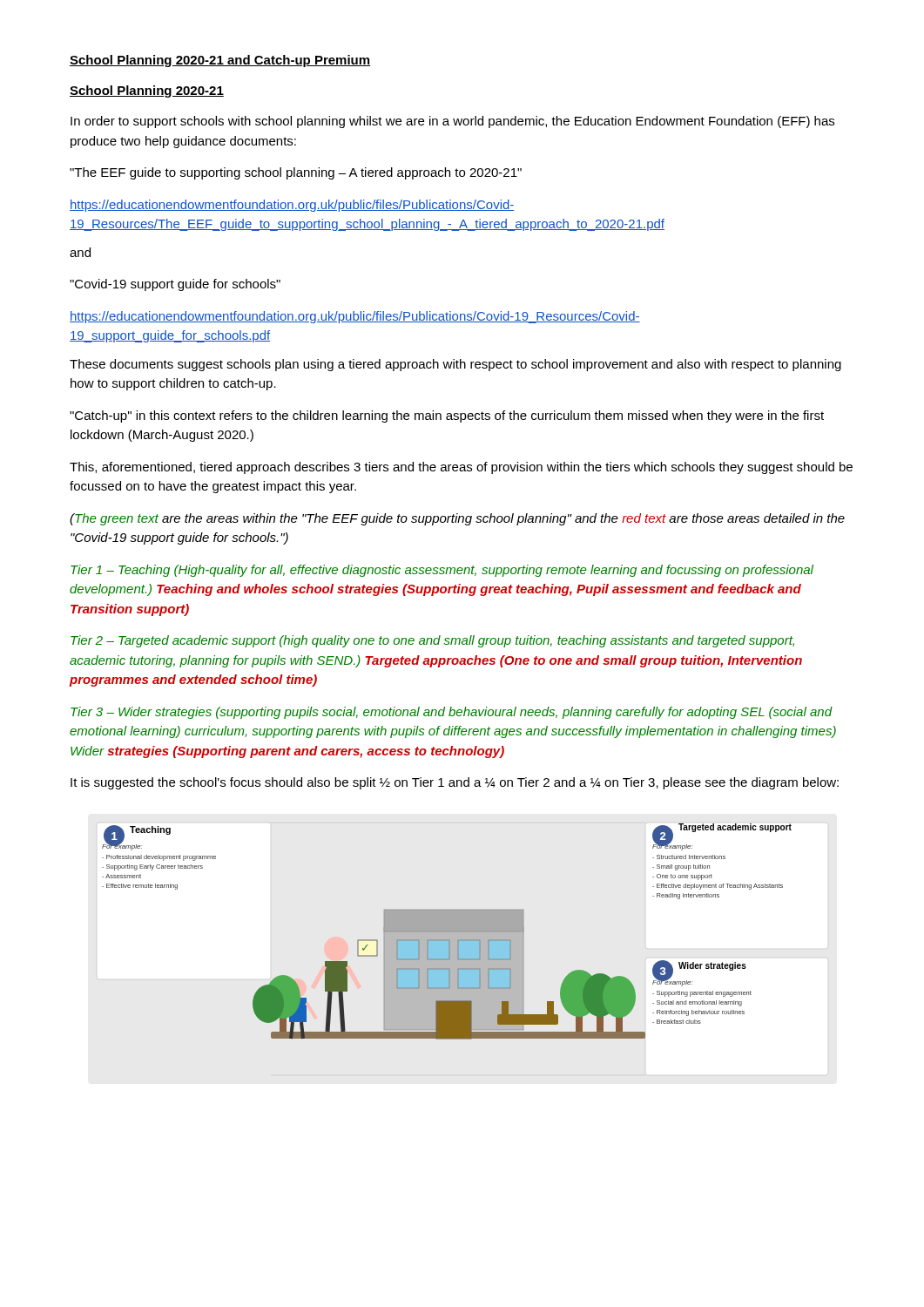This screenshot has width=924, height=1307.
Task: Find the text starting "School Planning 2020-21 and"
Action: [220, 60]
